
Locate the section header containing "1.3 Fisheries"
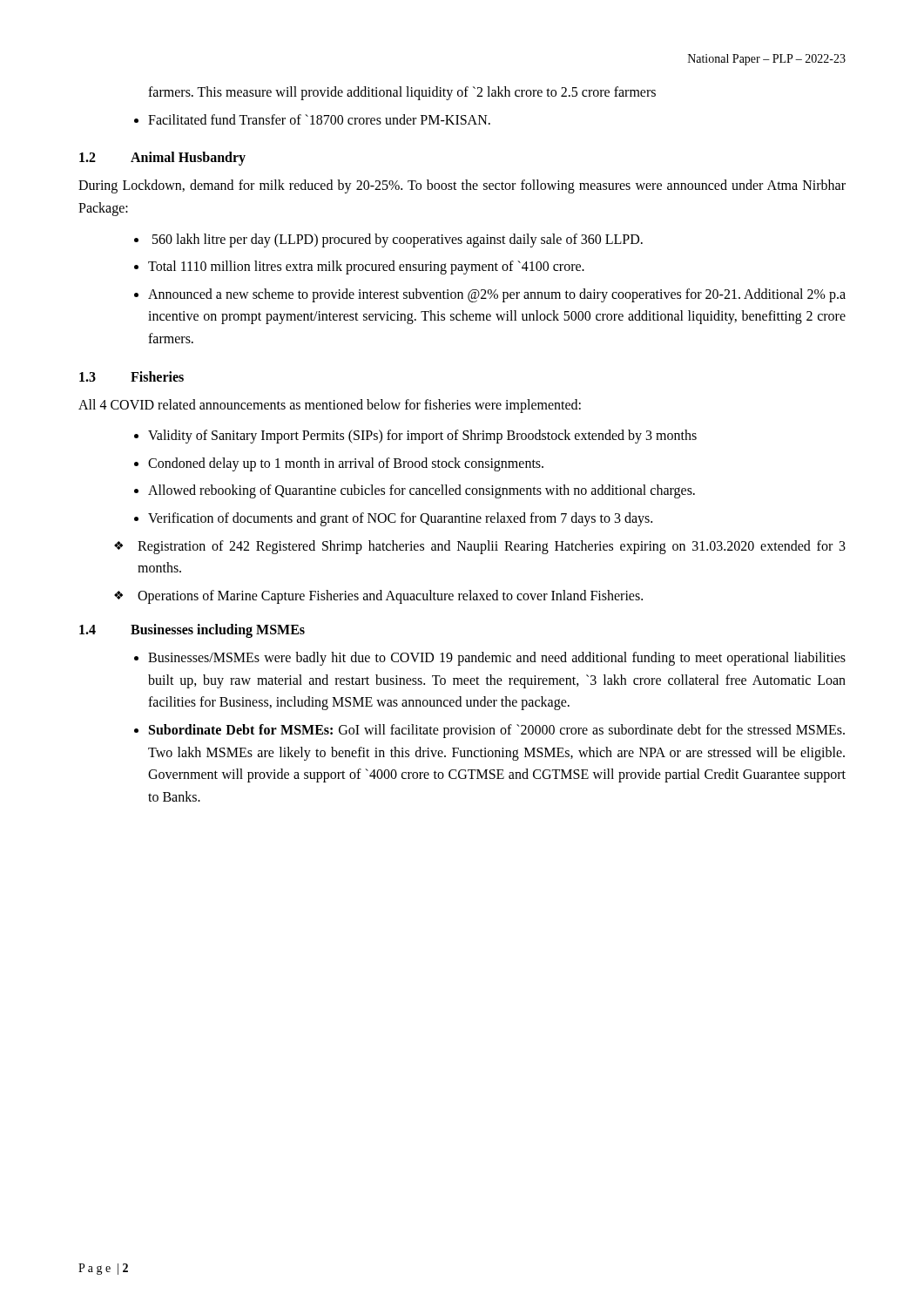(131, 377)
